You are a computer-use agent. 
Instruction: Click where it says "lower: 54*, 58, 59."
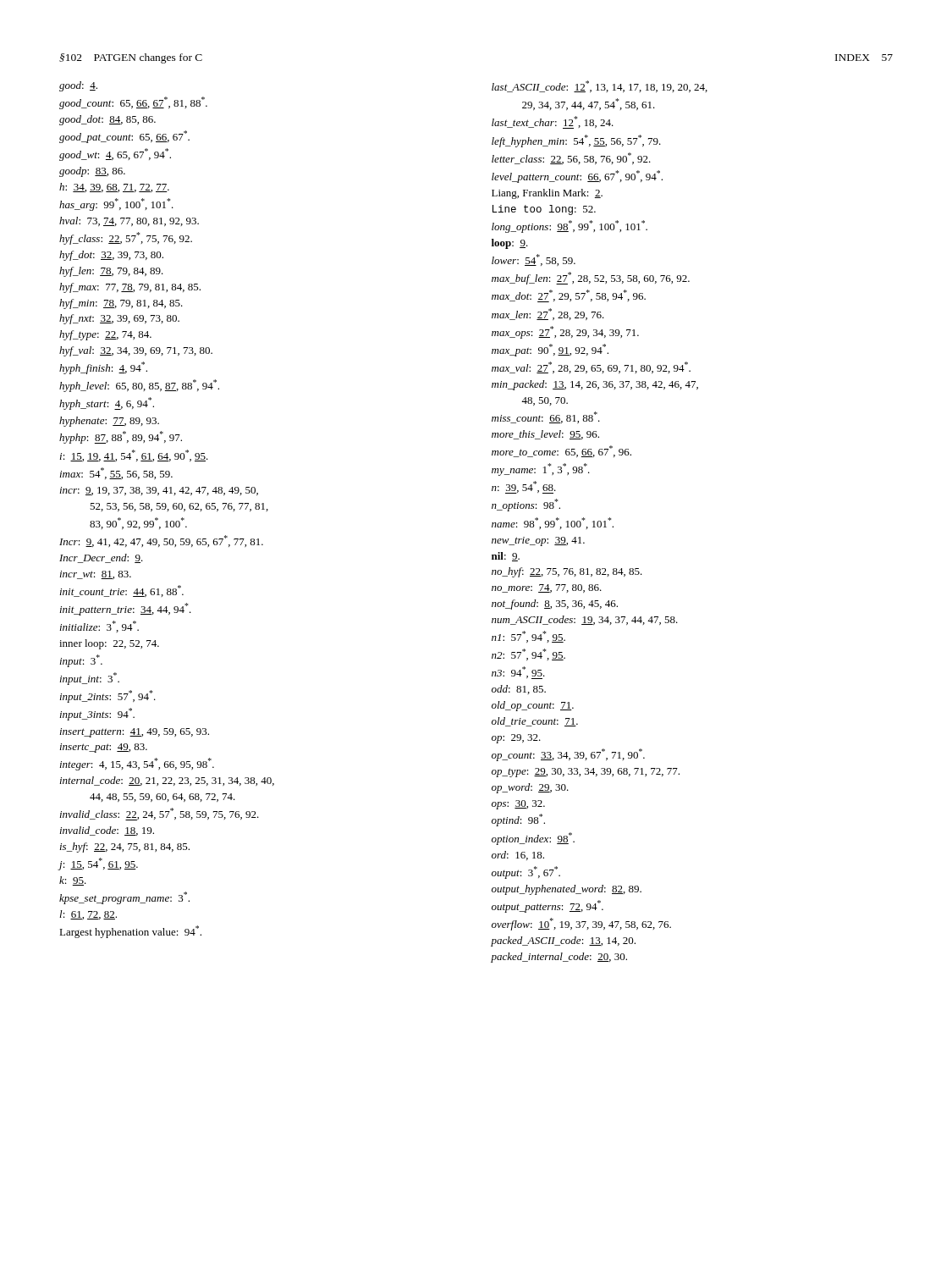click(534, 260)
